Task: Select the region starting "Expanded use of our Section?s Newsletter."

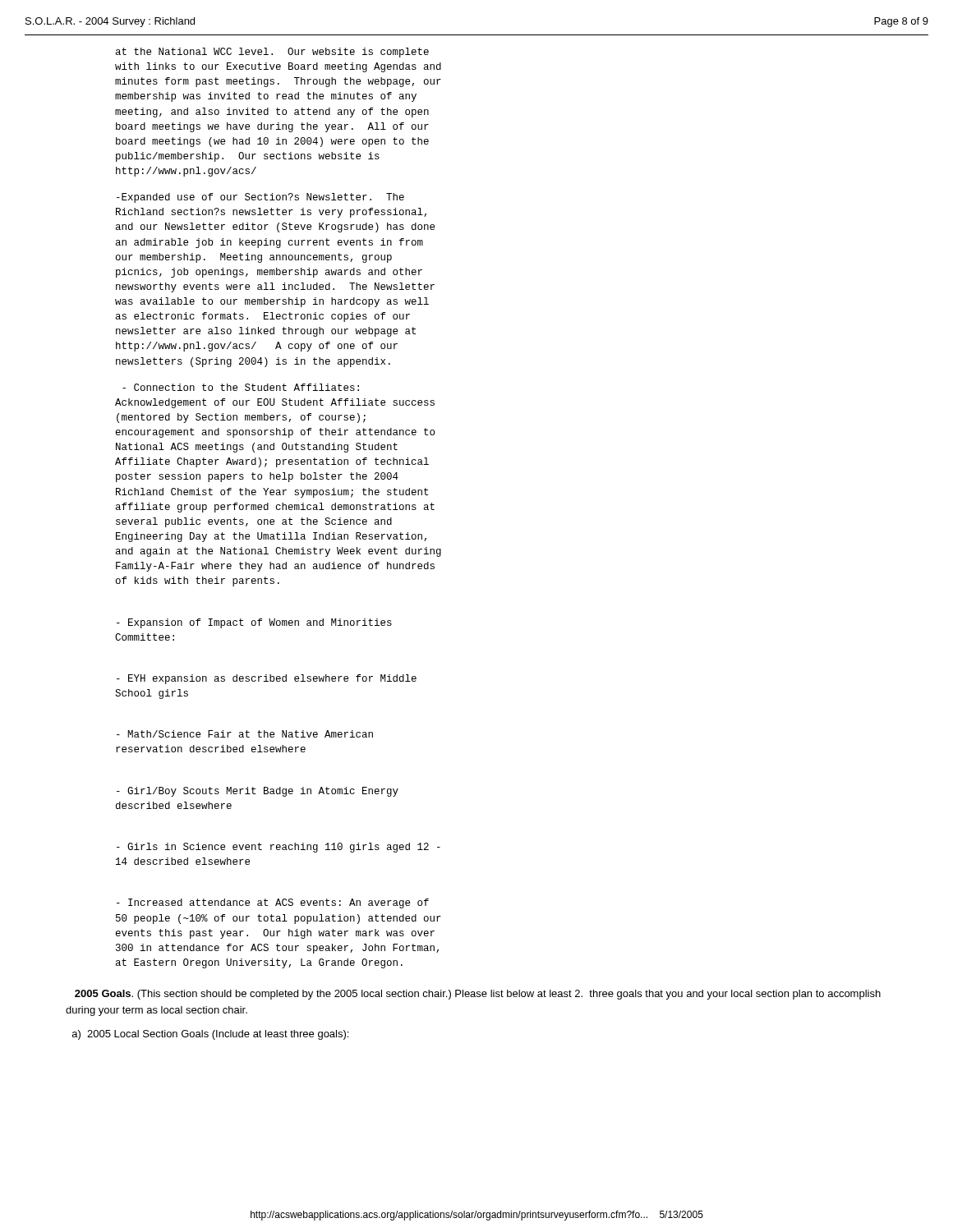Action: click(260, 198)
